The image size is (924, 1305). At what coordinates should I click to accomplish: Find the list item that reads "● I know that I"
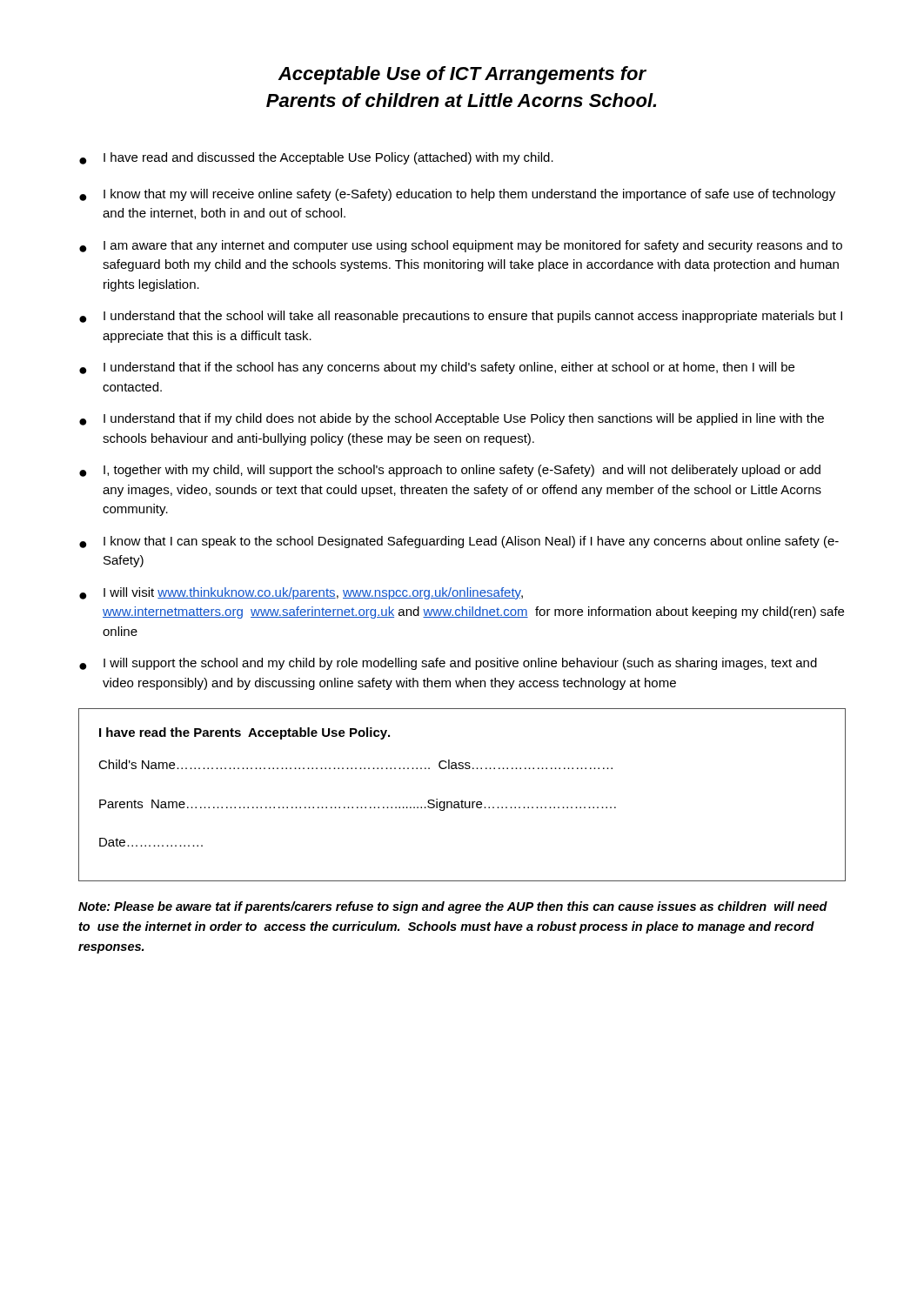(462, 551)
